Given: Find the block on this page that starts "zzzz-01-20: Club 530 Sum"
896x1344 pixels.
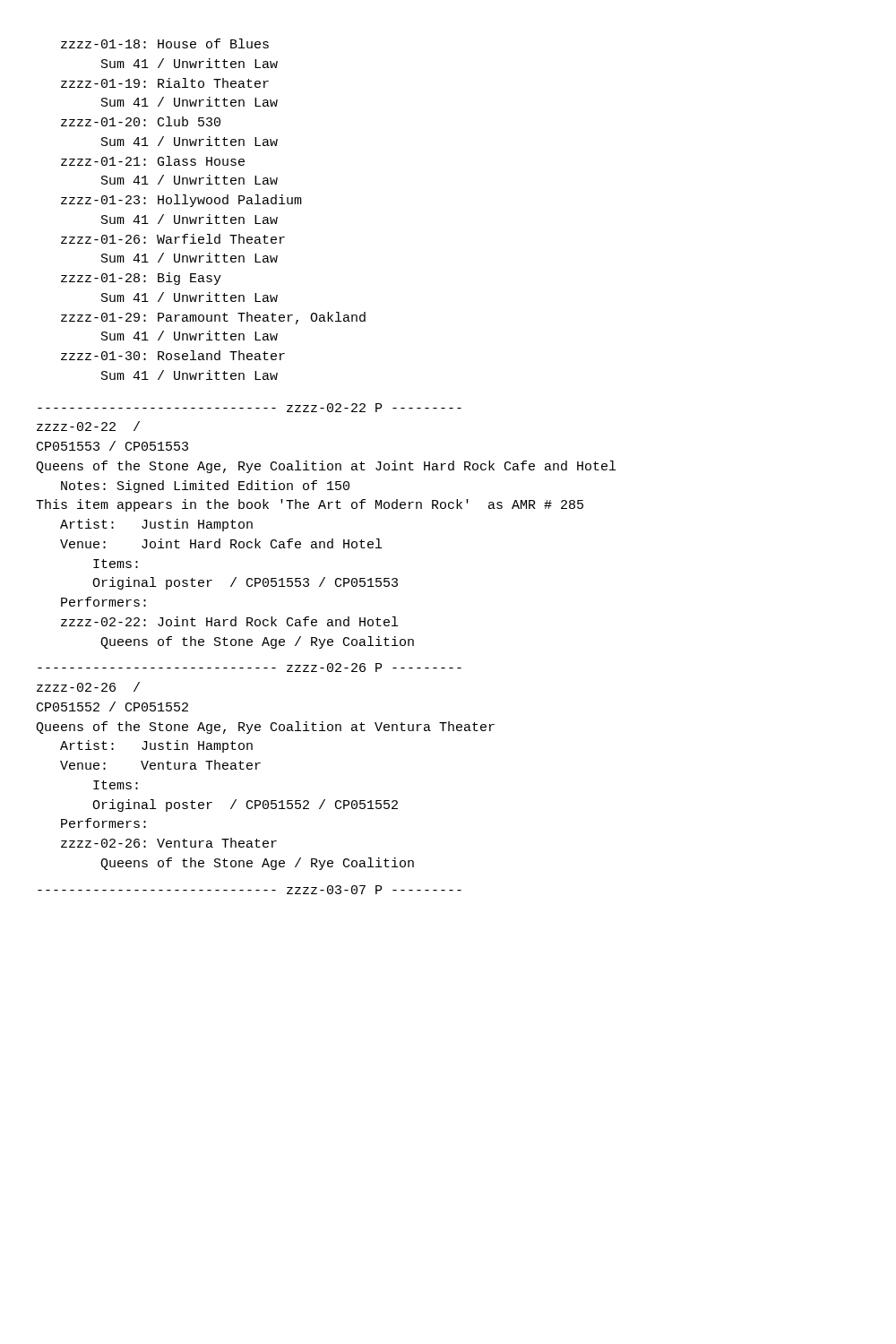Looking at the screenshot, I should pyautogui.click(x=141, y=121).
